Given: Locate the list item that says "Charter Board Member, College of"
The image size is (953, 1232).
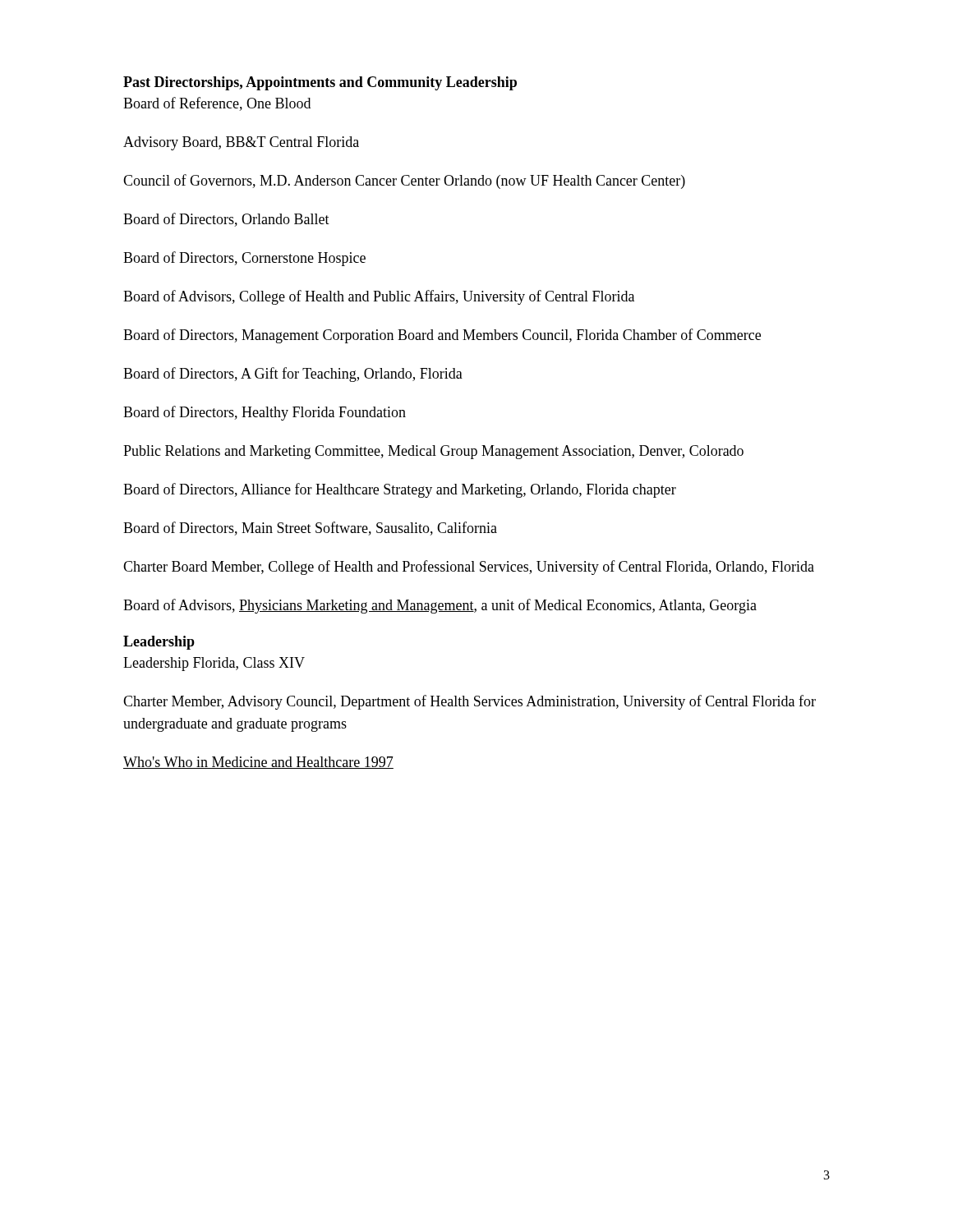Looking at the screenshot, I should click(x=469, y=567).
